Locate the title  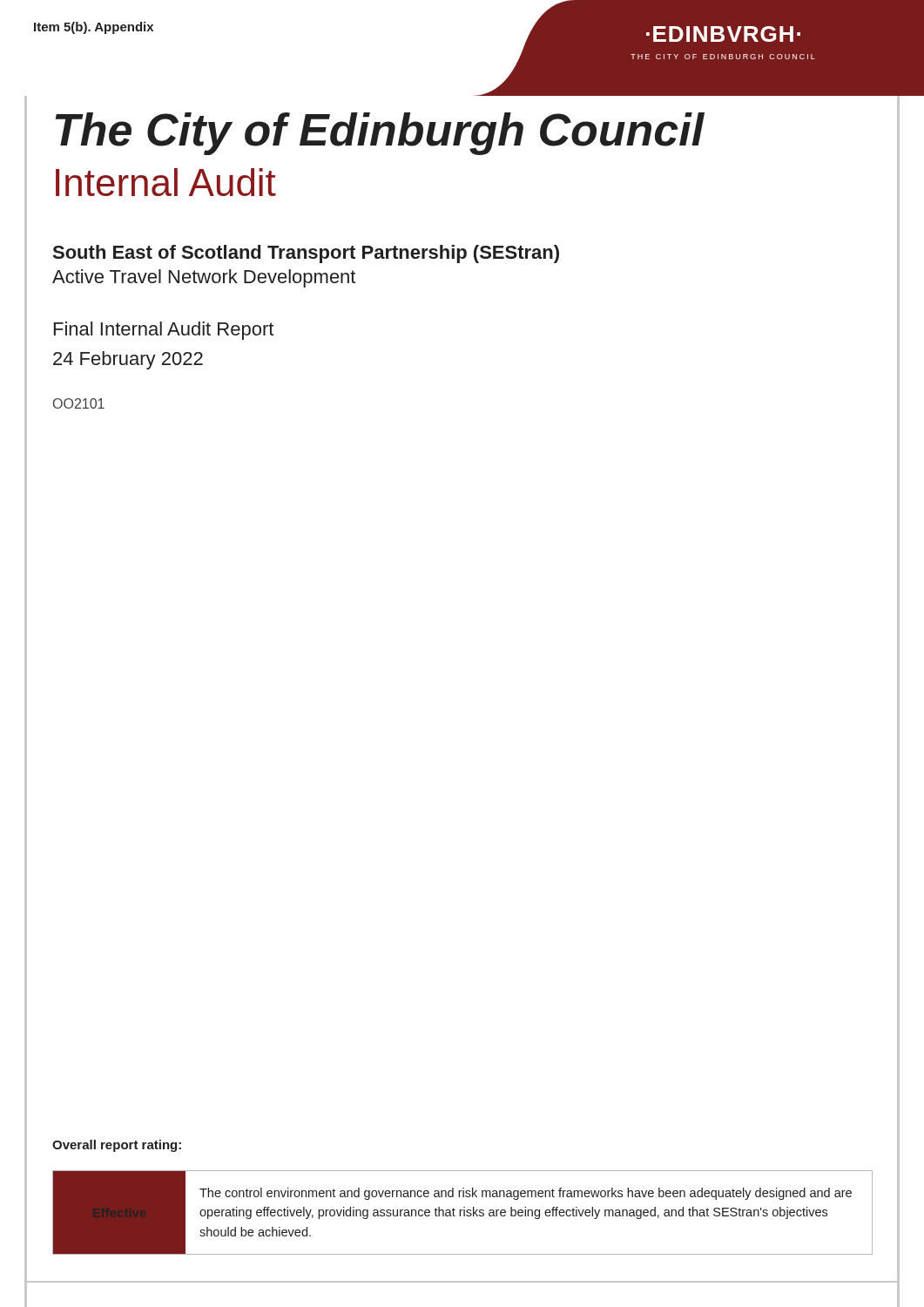tap(462, 155)
